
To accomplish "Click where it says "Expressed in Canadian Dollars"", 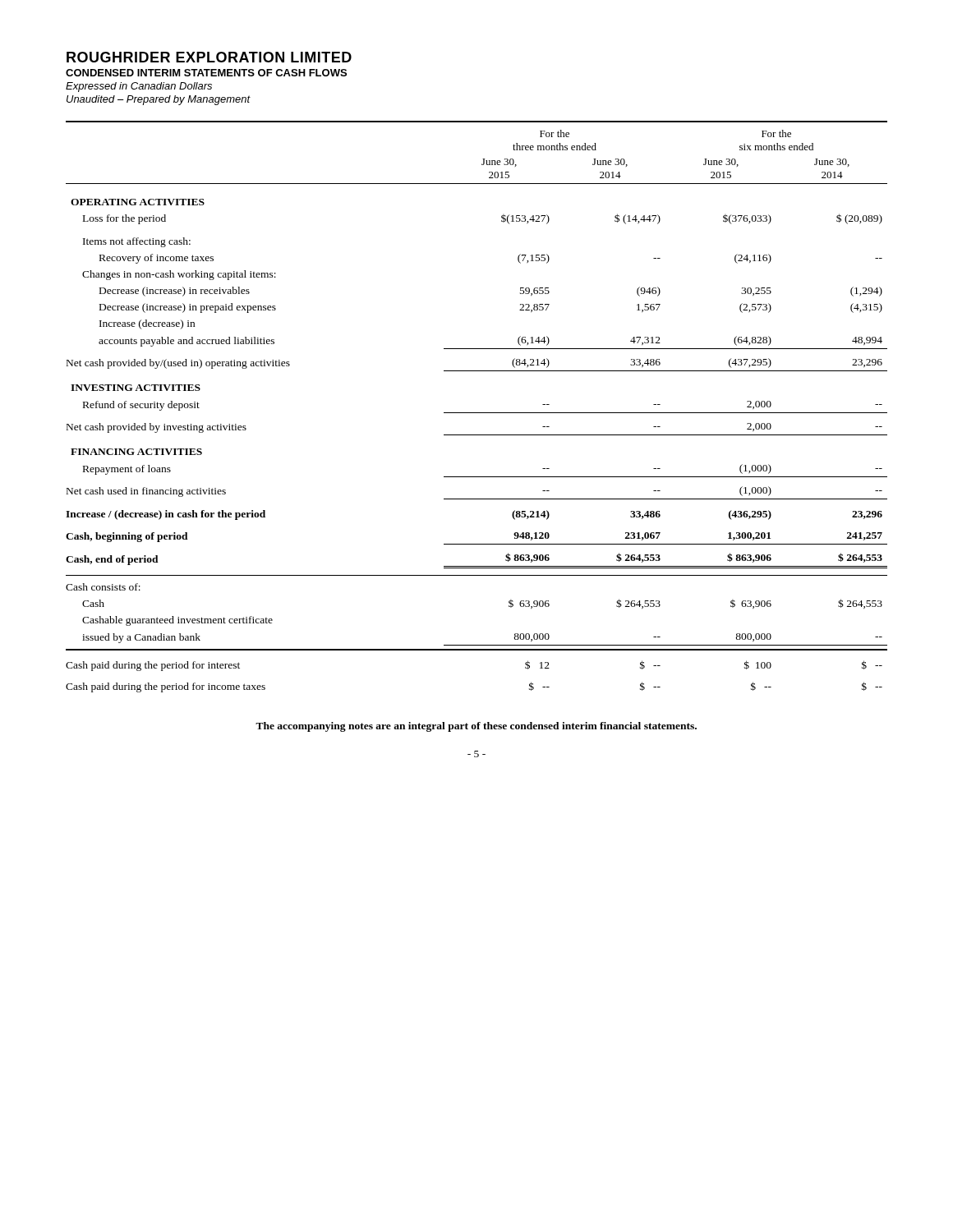I will (x=139, y=86).
